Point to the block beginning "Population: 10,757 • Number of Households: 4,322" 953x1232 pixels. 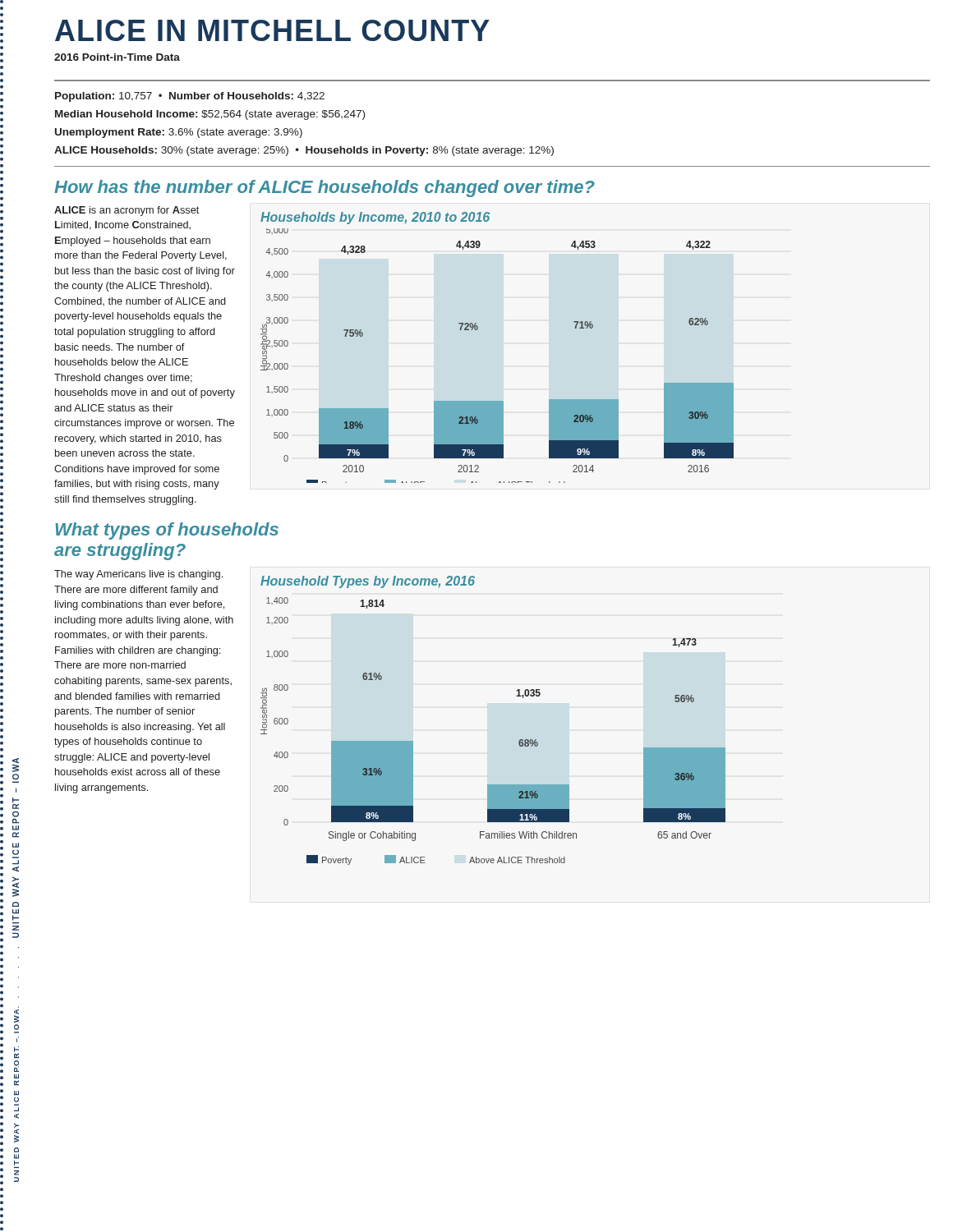(x=190, y=97)
